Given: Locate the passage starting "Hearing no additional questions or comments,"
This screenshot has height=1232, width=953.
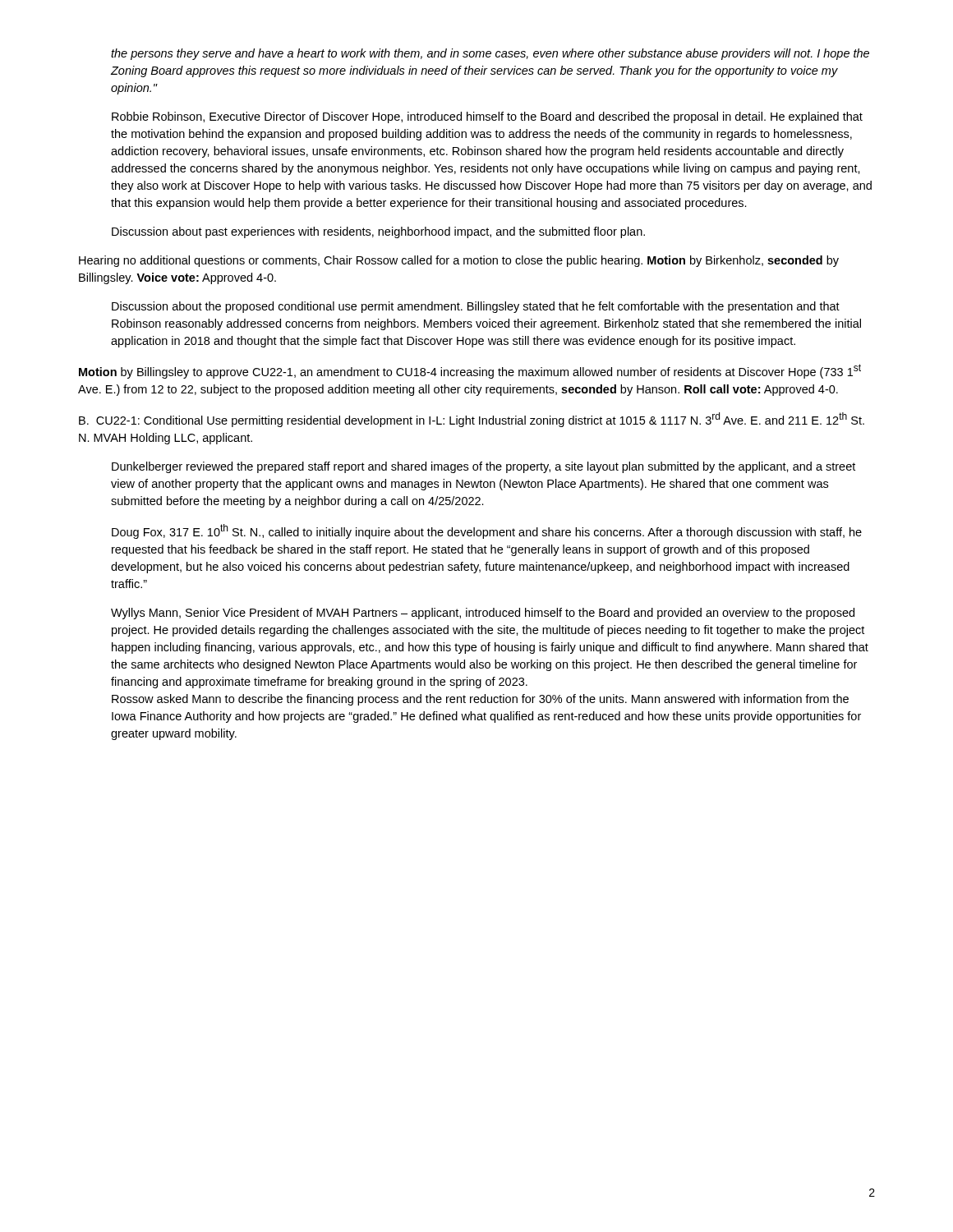Looking at the screenshot, I should click(476, 270).
